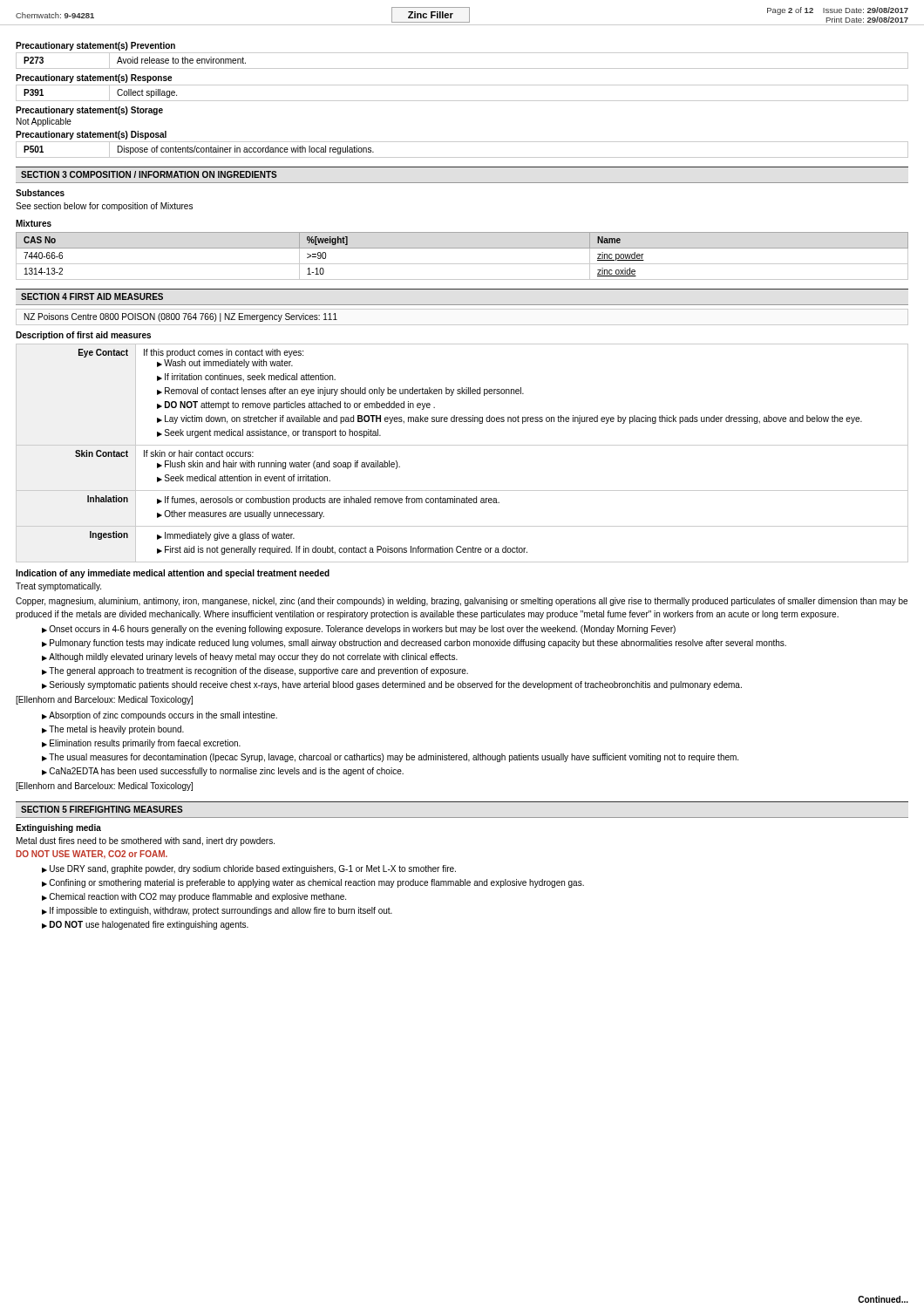
Task: Find the table that mentions "zinc oxide"
Action: click(462, 256)
